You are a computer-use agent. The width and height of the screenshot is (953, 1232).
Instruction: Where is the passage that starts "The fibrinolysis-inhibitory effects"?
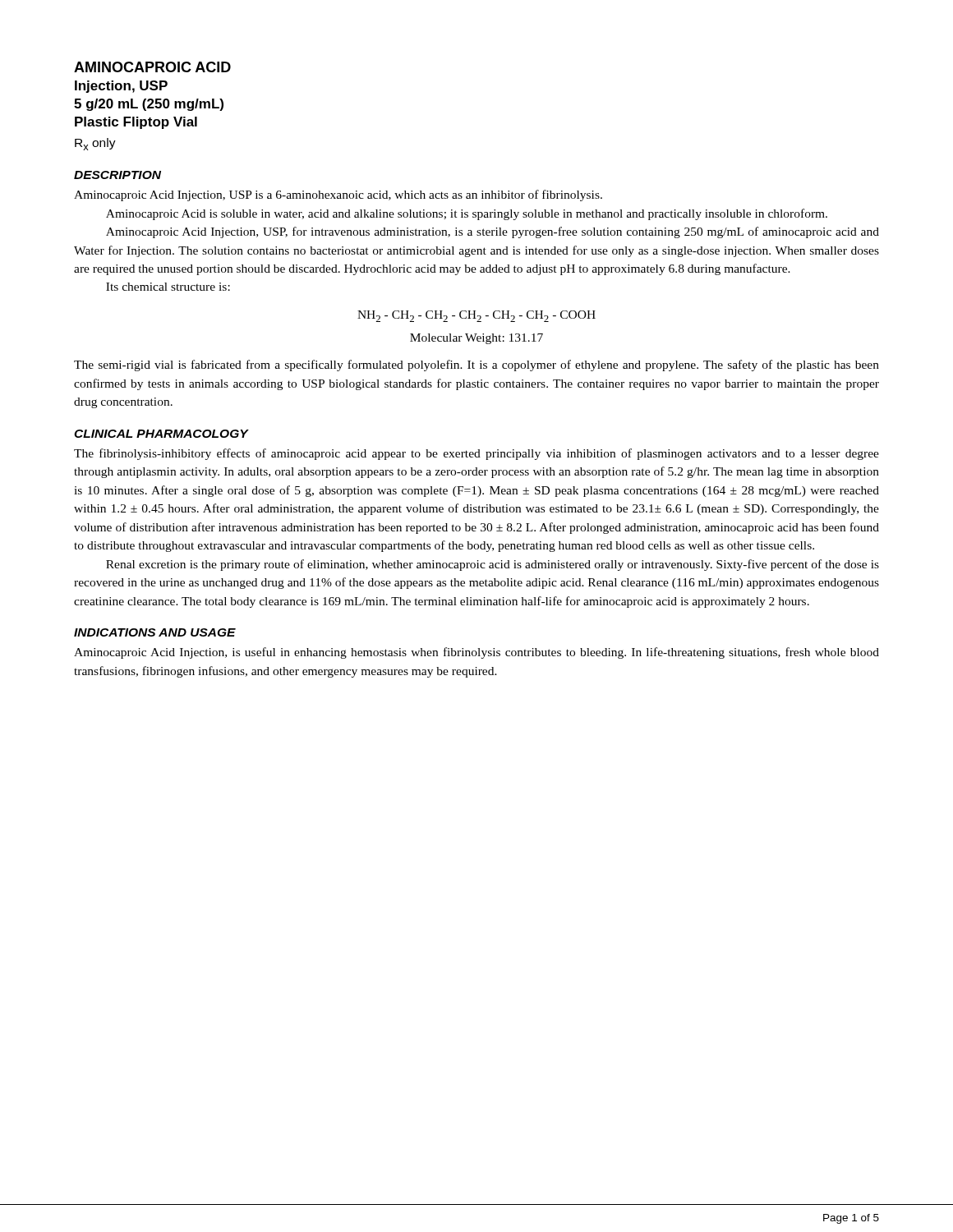476,499
